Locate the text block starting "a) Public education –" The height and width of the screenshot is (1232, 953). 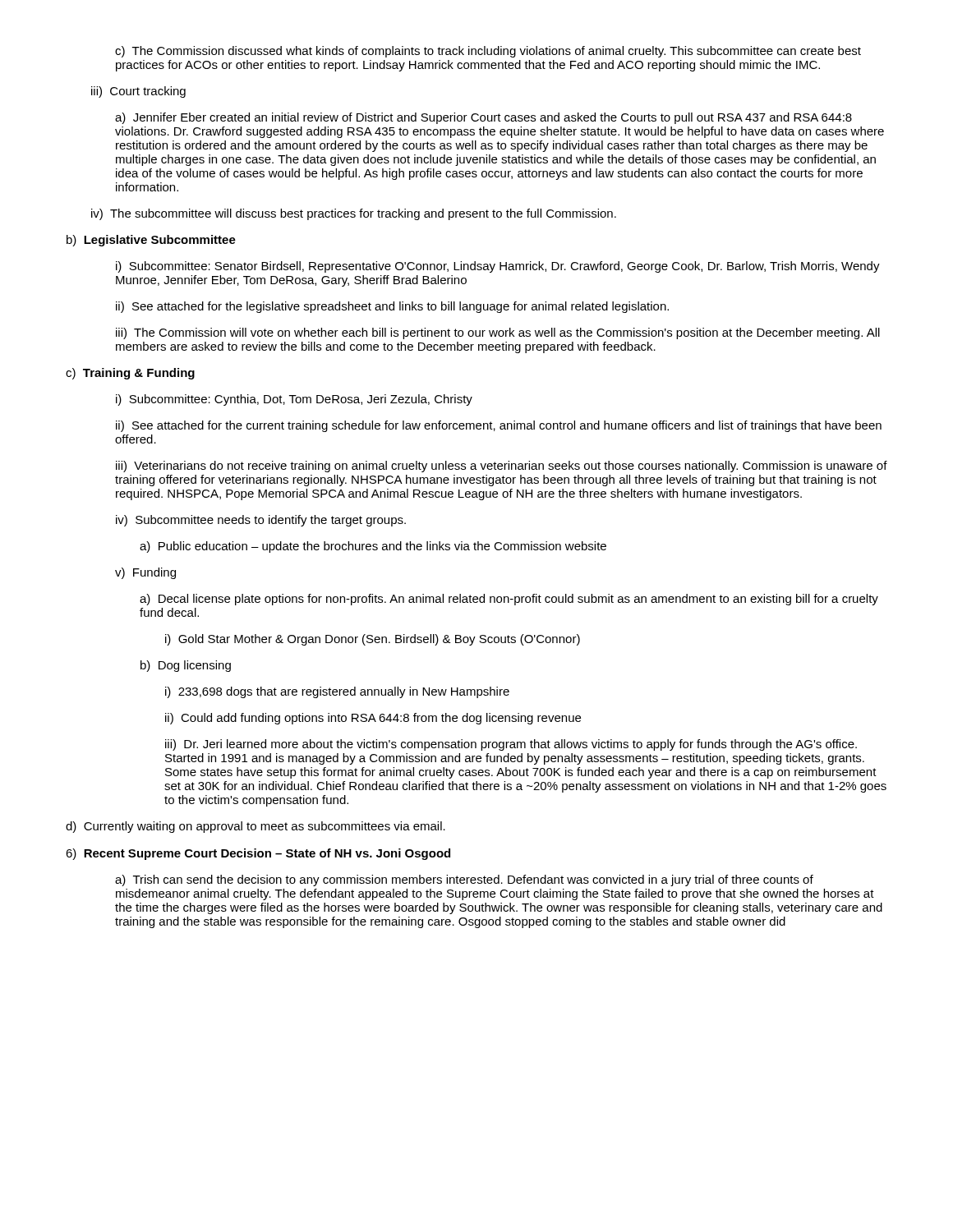513,546
